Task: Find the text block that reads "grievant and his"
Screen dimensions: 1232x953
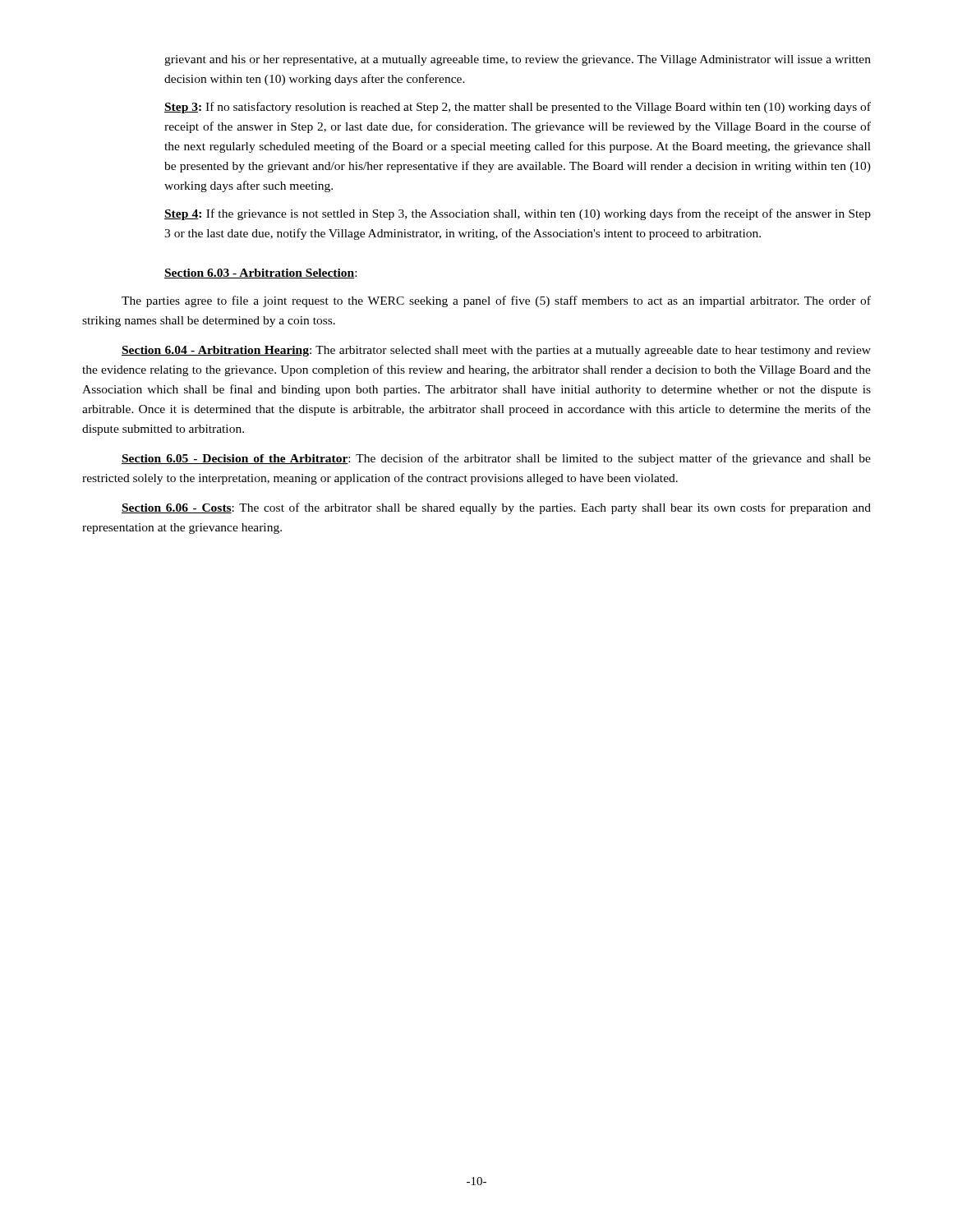Action: pos(518,69)
